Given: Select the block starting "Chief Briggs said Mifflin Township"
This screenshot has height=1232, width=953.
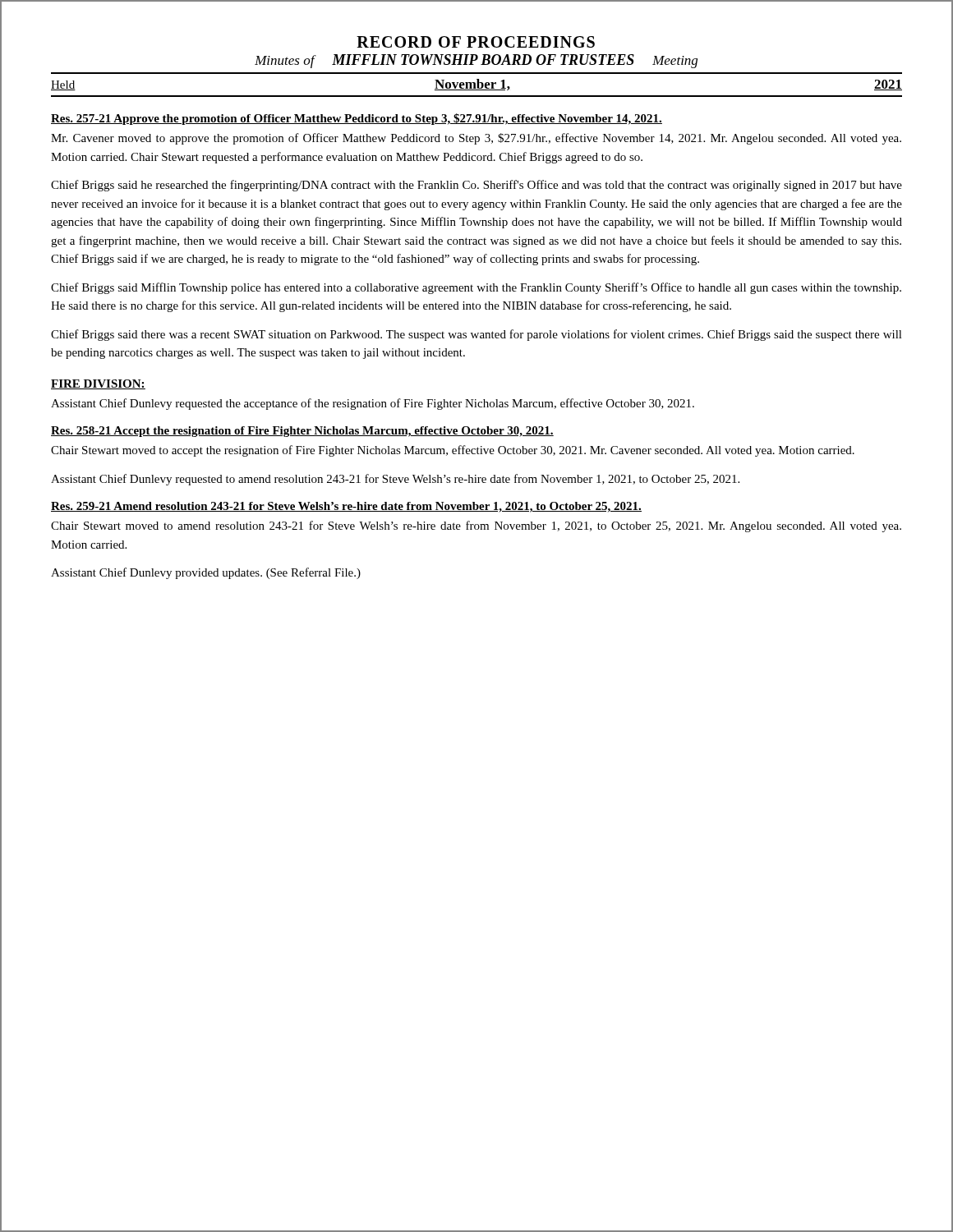Looking at the screenshot, I should pos(476,296).
